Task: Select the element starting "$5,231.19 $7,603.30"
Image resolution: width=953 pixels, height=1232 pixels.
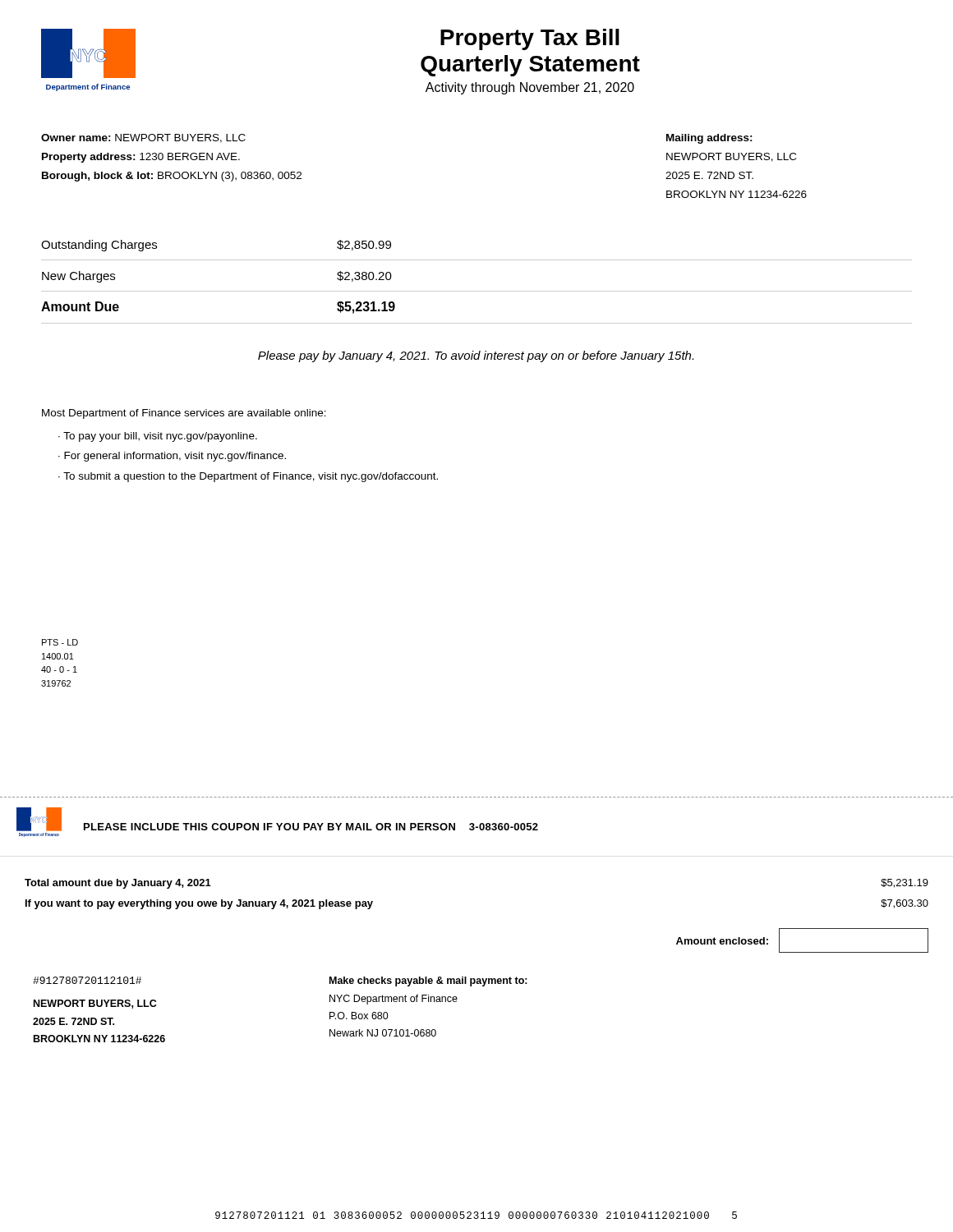Action: (905, 893)
